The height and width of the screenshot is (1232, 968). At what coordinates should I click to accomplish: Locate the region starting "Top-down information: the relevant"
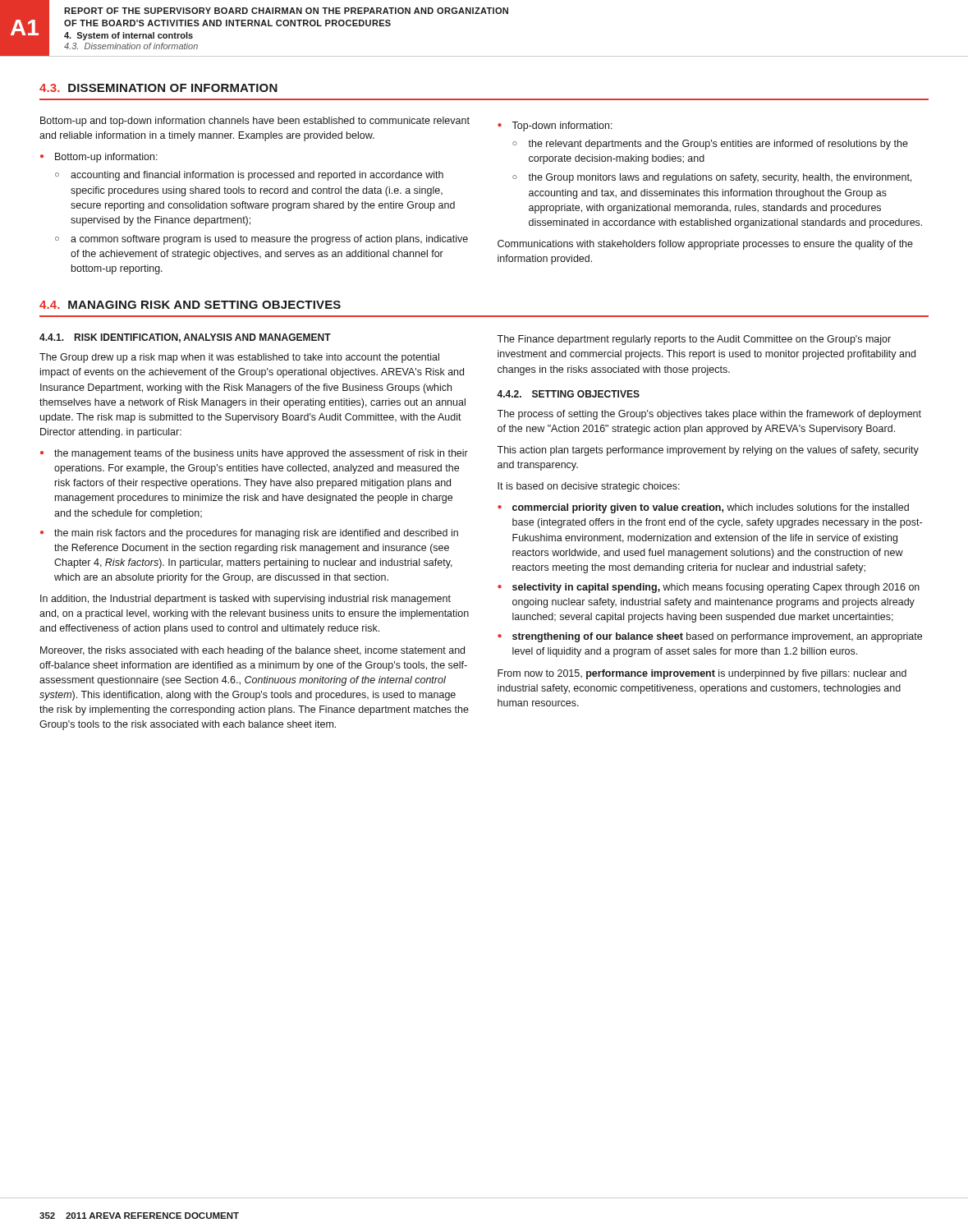(x=720, y=175)
